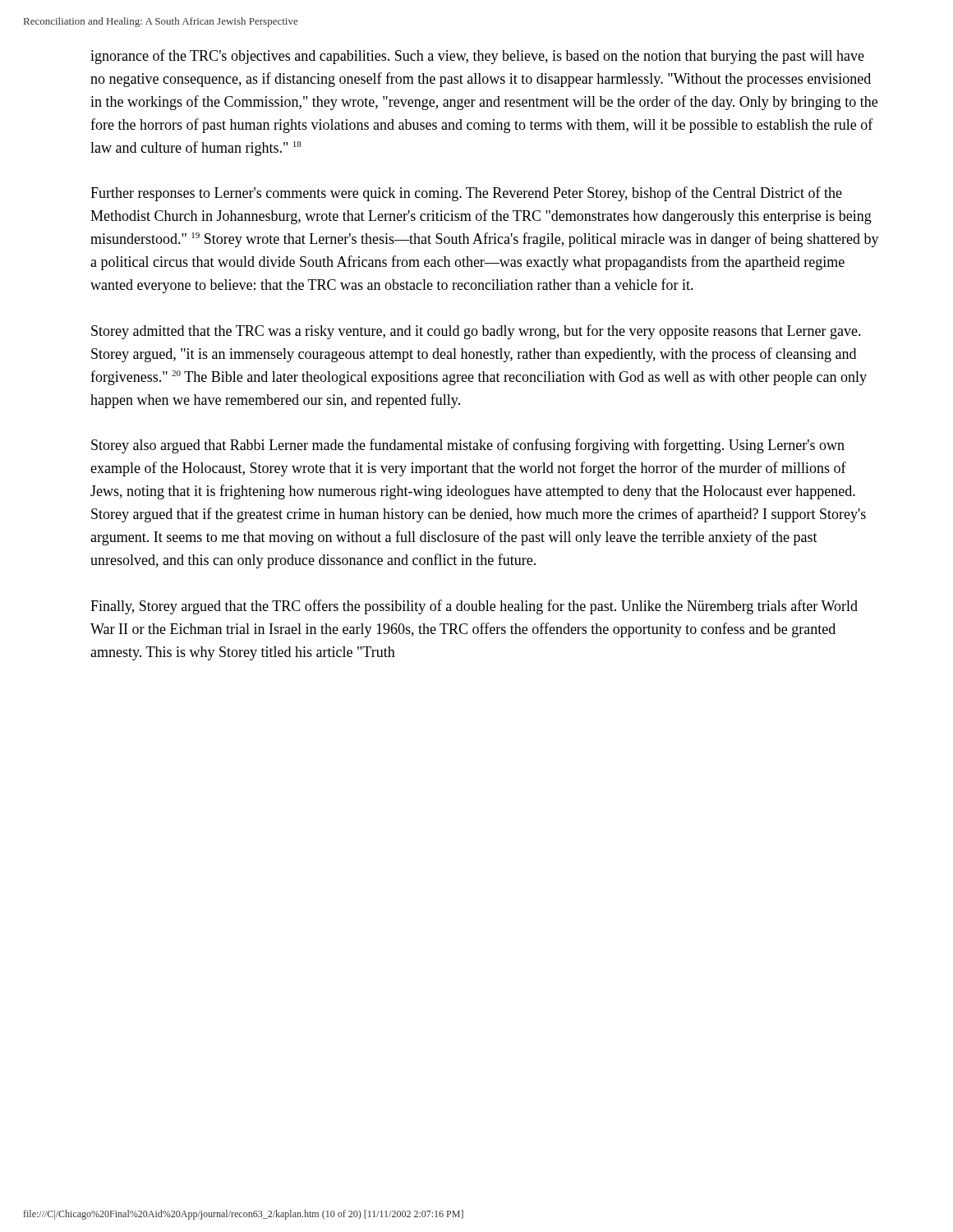
Task: Locate the block of text that opens with "Finally, Storey argued that the TRC offers the"
Action: tap(474, 629)
